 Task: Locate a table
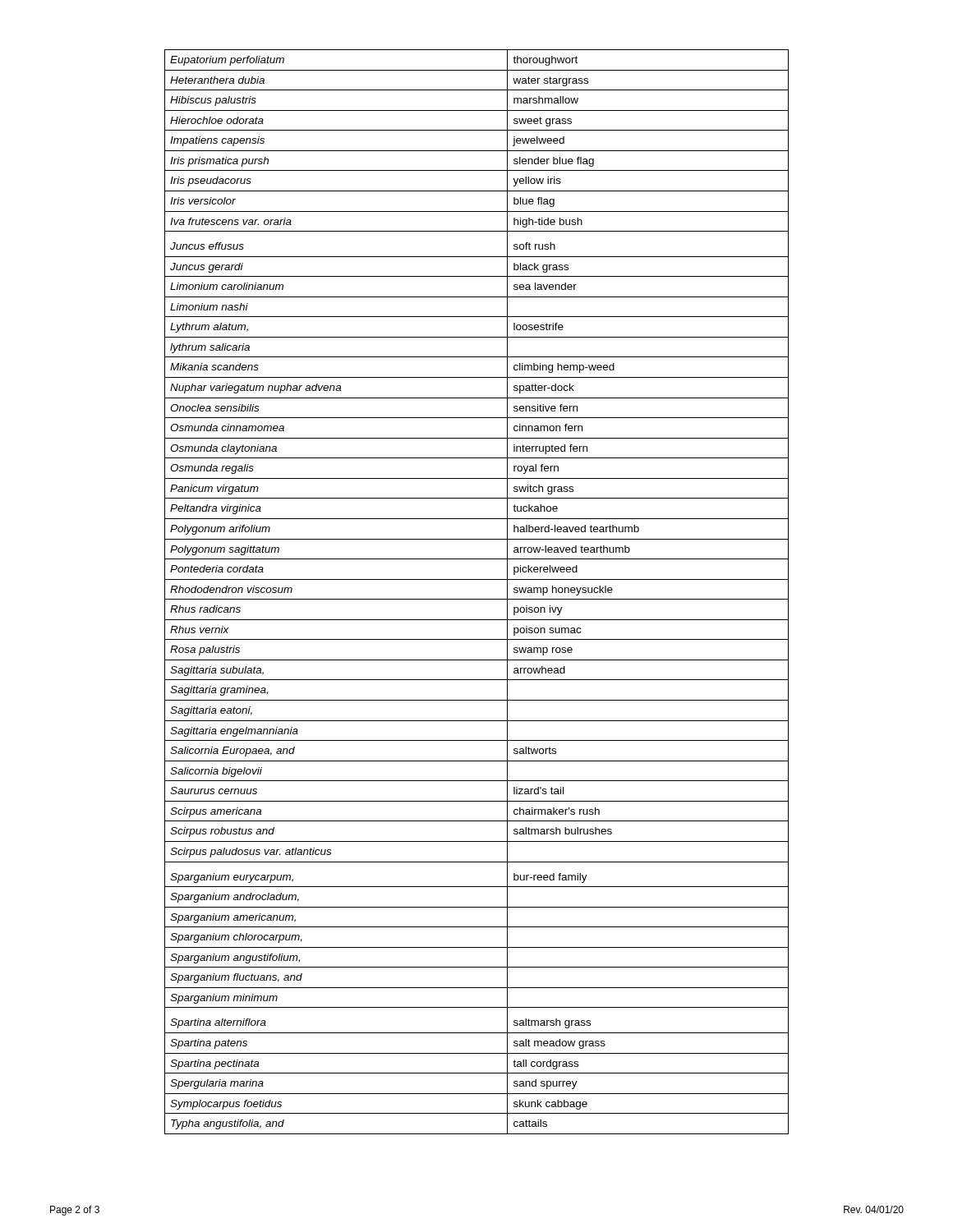pos(476,592)
